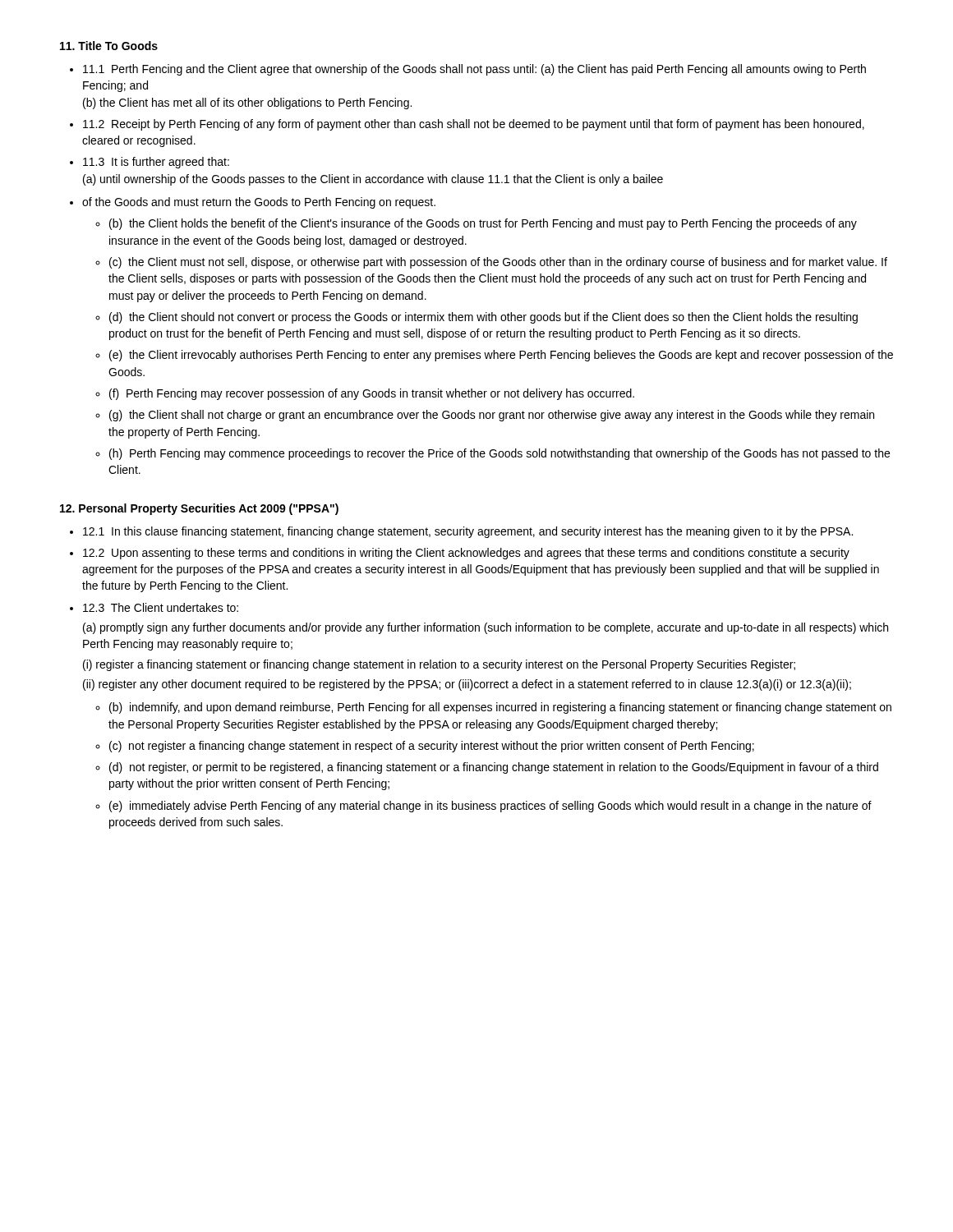Navigate to the text block starting "(b) the Client holds the"
This screenshot has height=1232, width=953.
tap(483, 232)
